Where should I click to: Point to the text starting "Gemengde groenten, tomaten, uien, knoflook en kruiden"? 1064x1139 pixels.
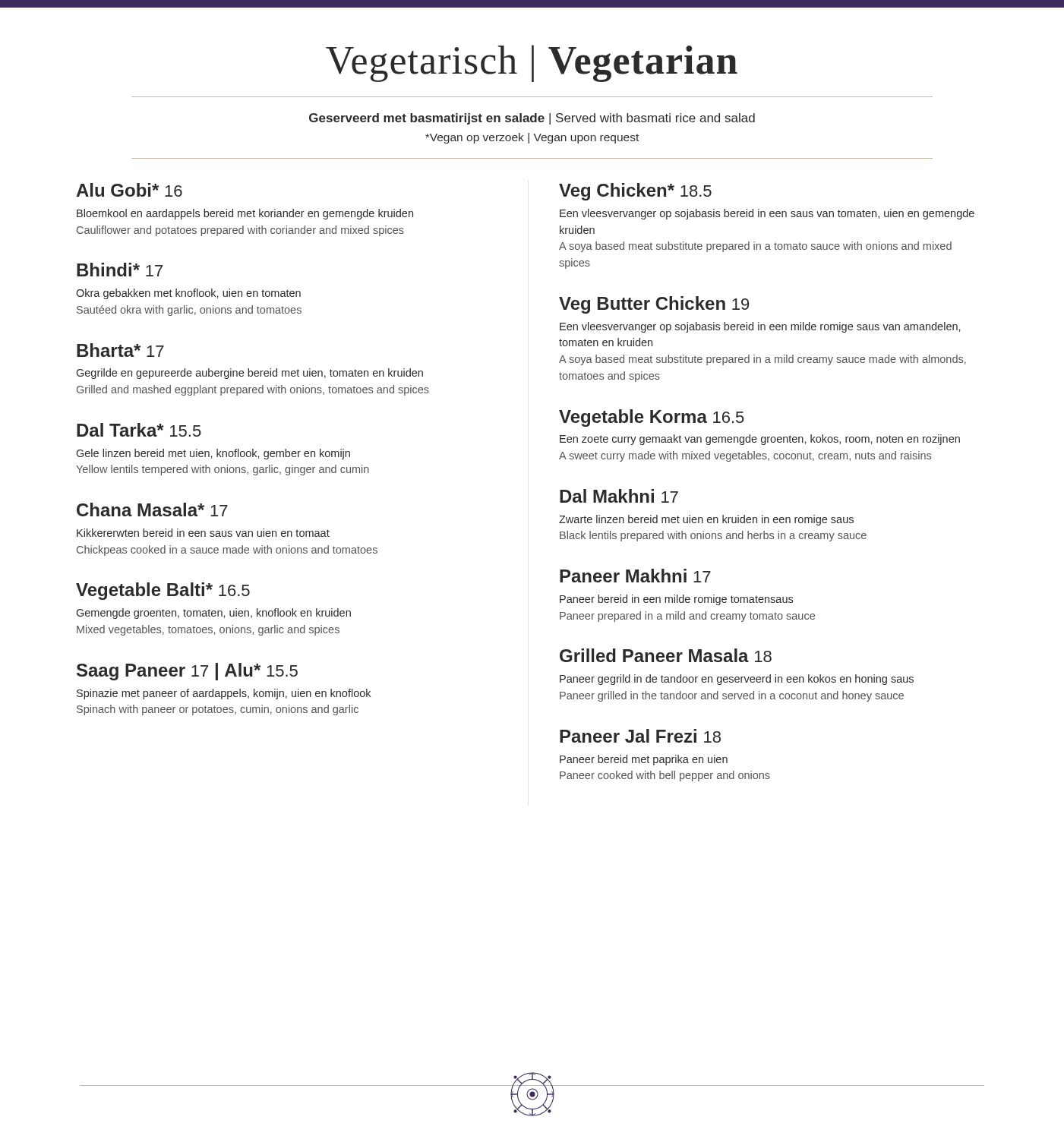point(287,622)
